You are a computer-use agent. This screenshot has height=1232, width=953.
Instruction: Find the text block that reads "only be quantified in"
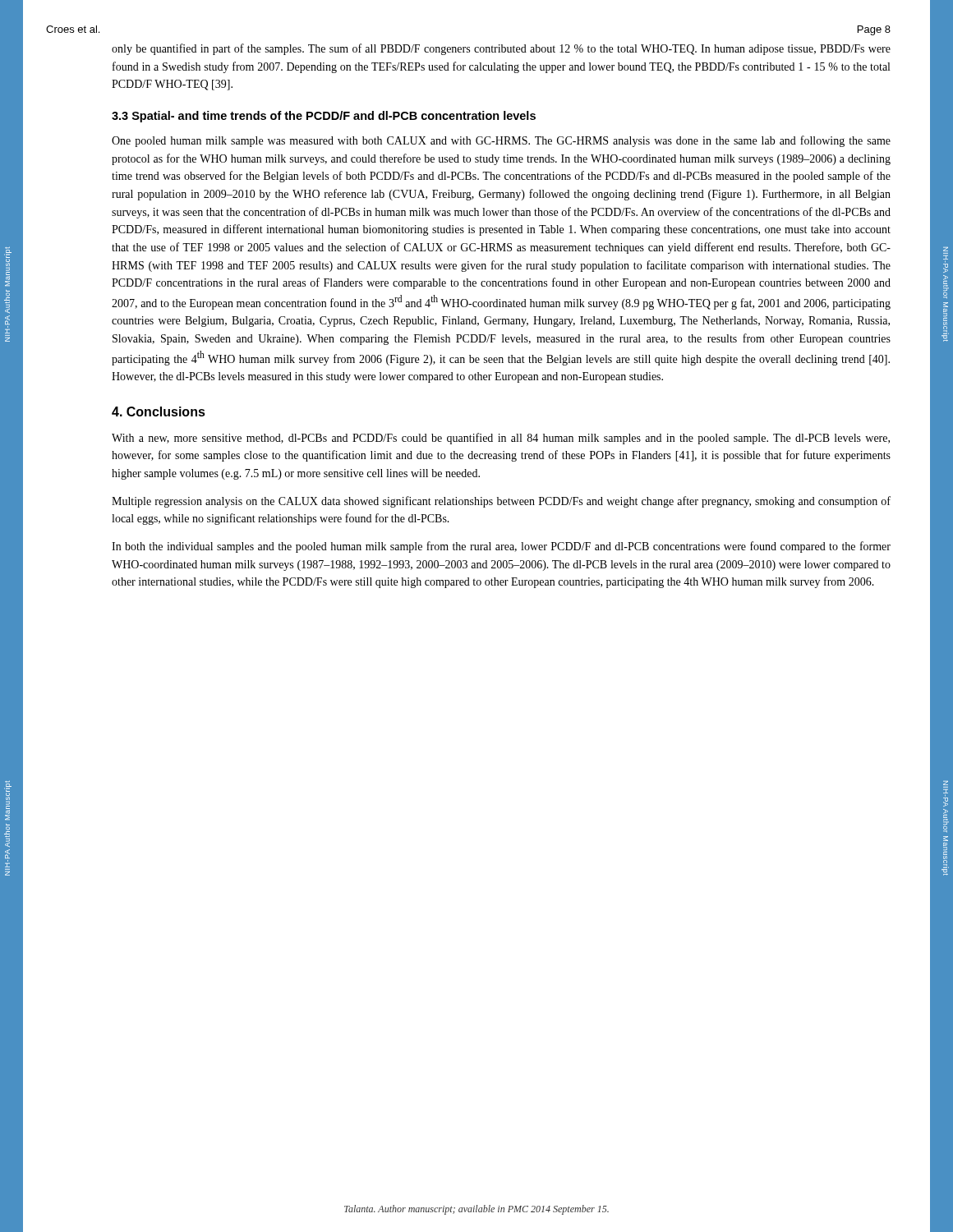pos(501,67)
